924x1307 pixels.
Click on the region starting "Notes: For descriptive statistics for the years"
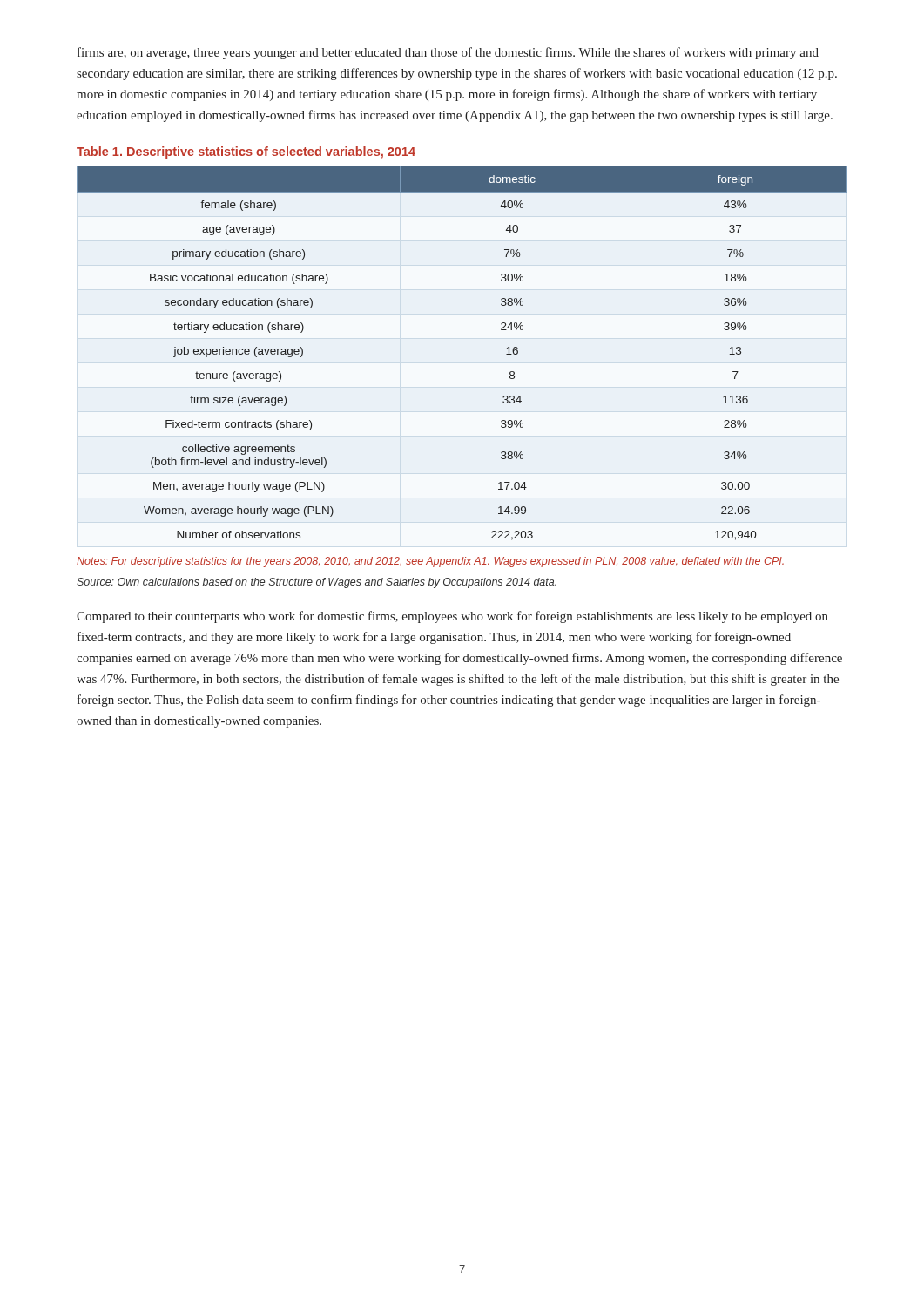(431, 561)
